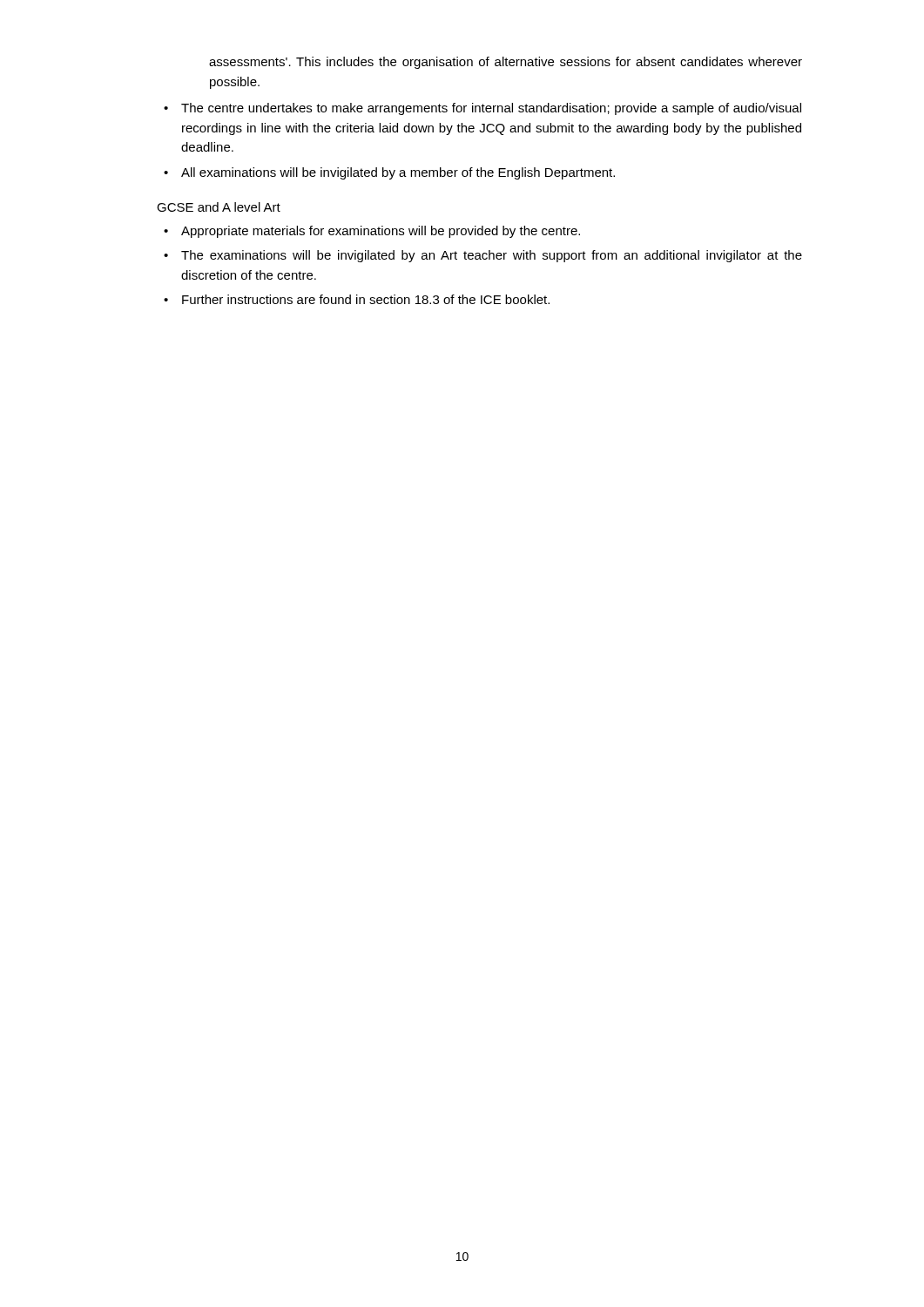Image resolution: width=924 pixels, height=1307 pixels.
Task: Where is the passage that starts "assessments'. This includes the organisation of alternative"?
Action: point(506,71)
